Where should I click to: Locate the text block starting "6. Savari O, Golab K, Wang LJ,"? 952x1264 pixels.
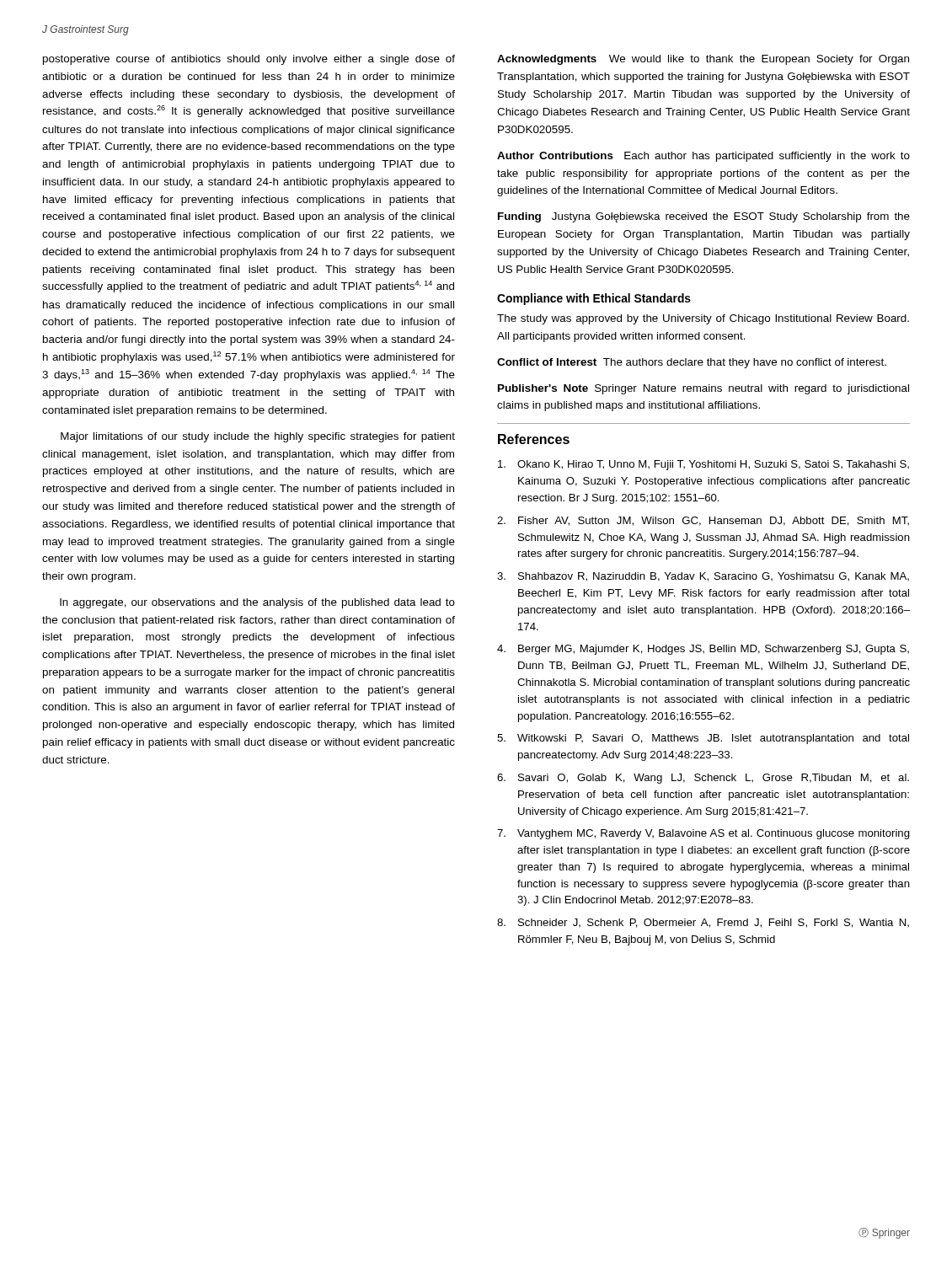point(703,794)
